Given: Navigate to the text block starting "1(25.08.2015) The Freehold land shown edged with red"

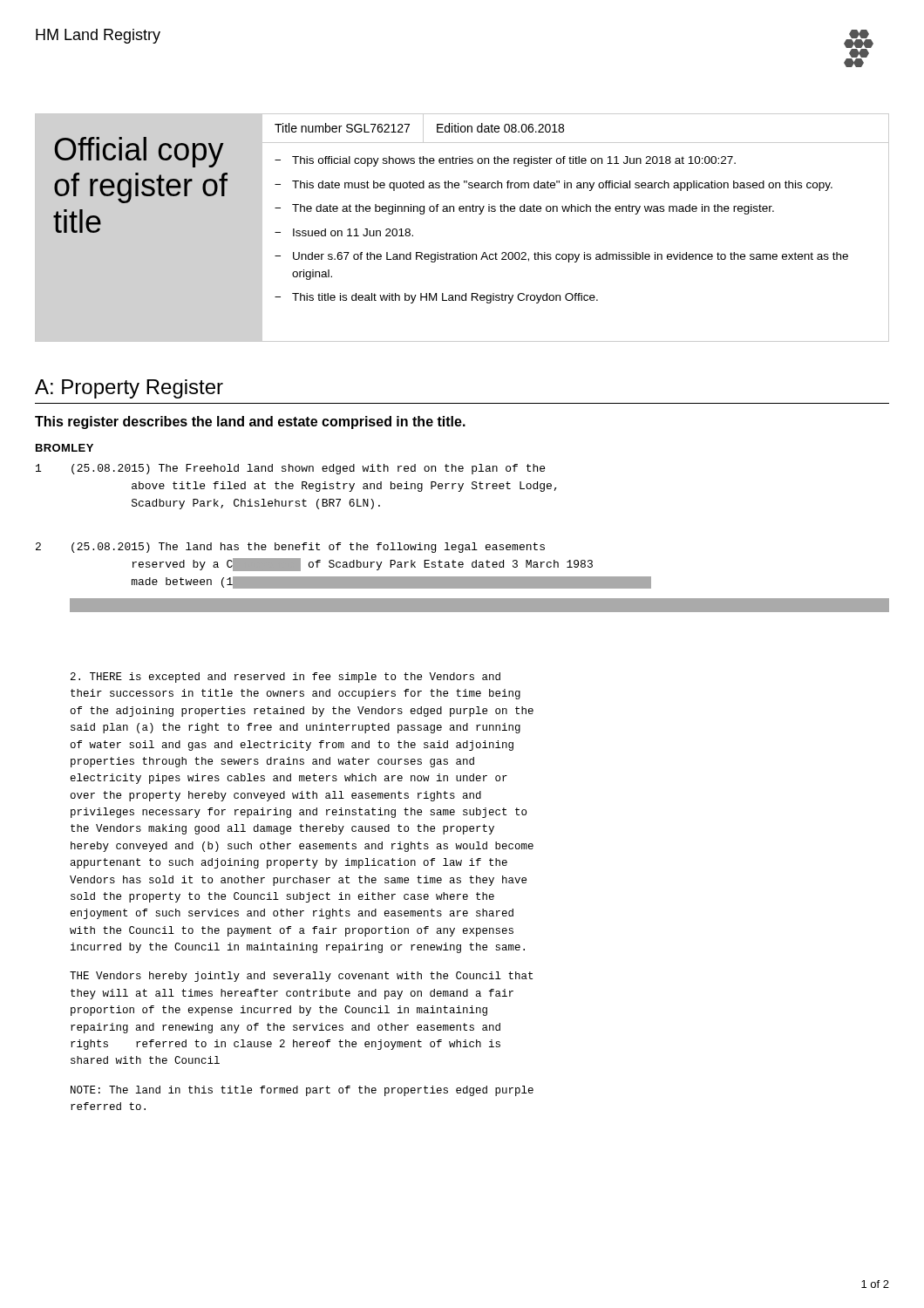Looking at the screenshot, I should pyautogui.click(x=445, y=487).
